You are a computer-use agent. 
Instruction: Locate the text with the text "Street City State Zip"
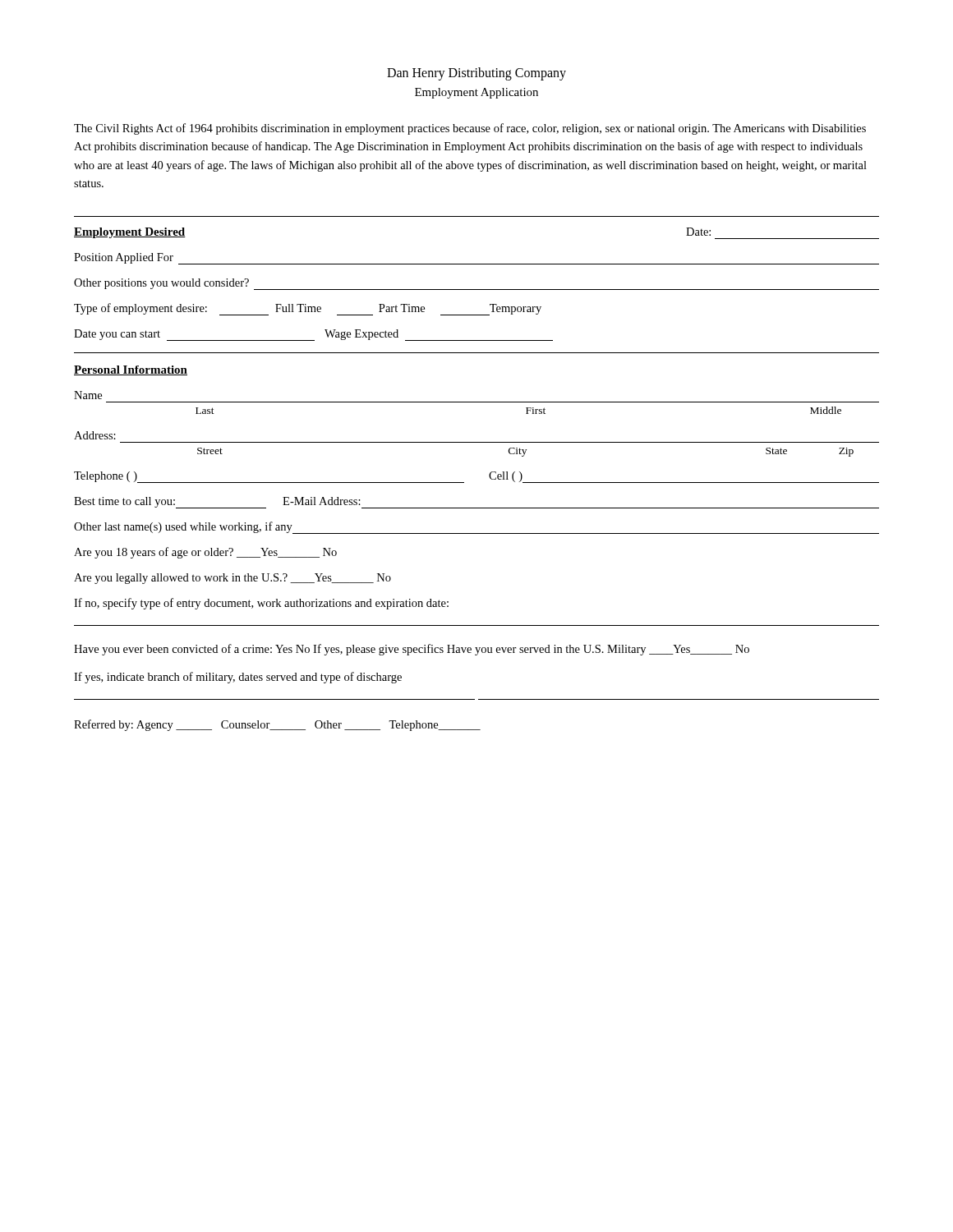[x=501, y=451]
